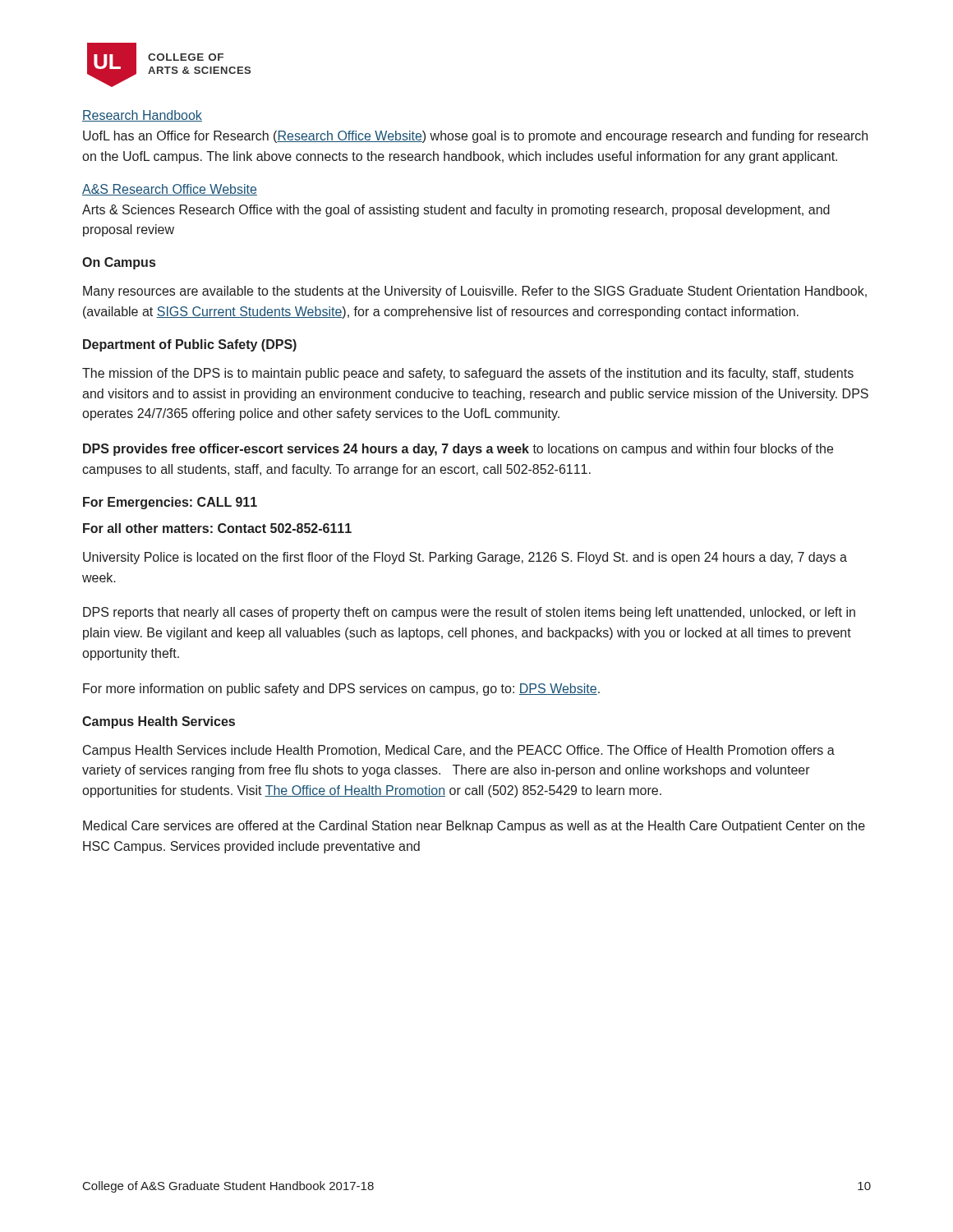Viewport: 953px width, 1232px height.
Task: Point to "Research Handbook"
Action: (x=142, y=116)
